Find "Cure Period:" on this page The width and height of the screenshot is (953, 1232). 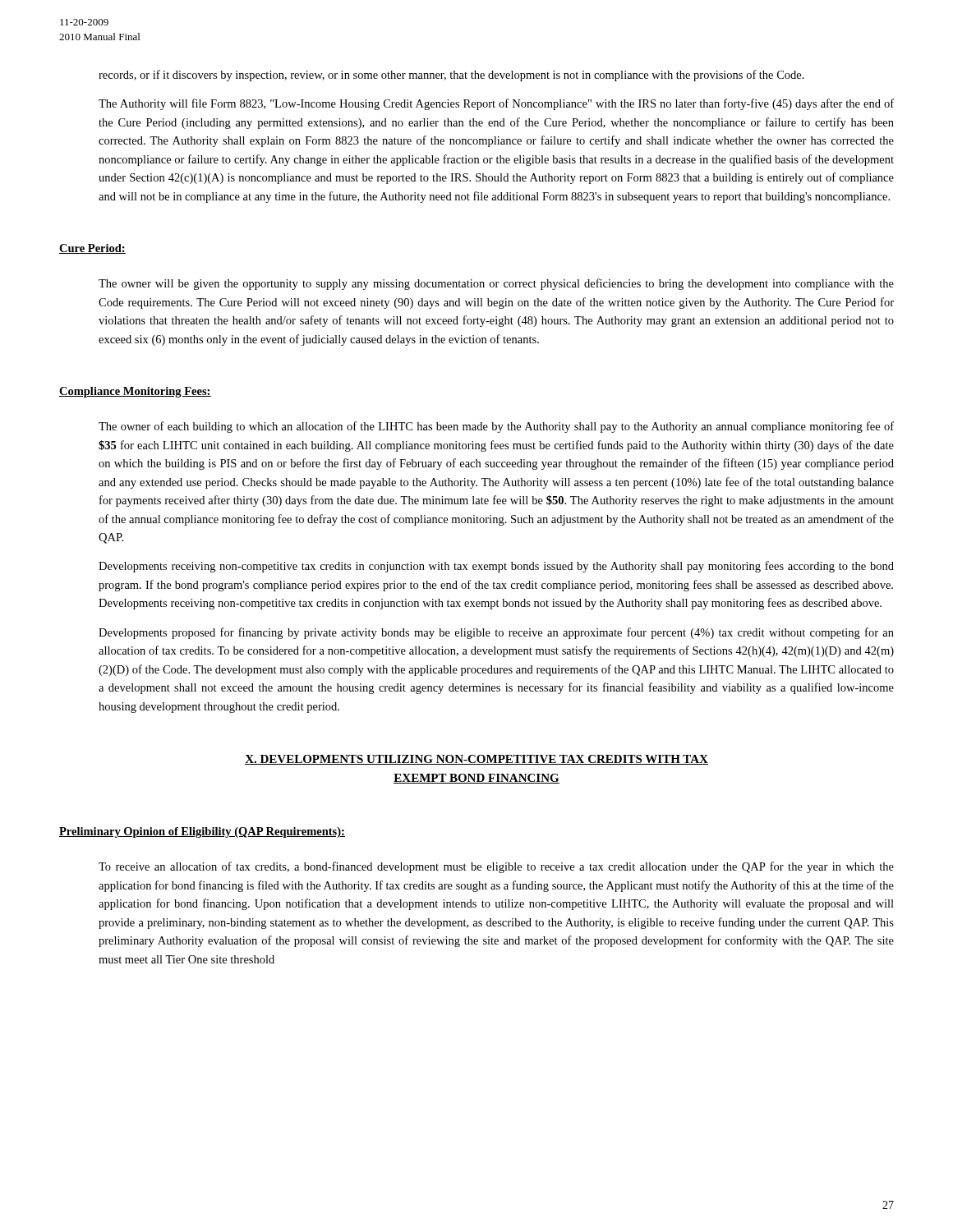coord(92,248)
